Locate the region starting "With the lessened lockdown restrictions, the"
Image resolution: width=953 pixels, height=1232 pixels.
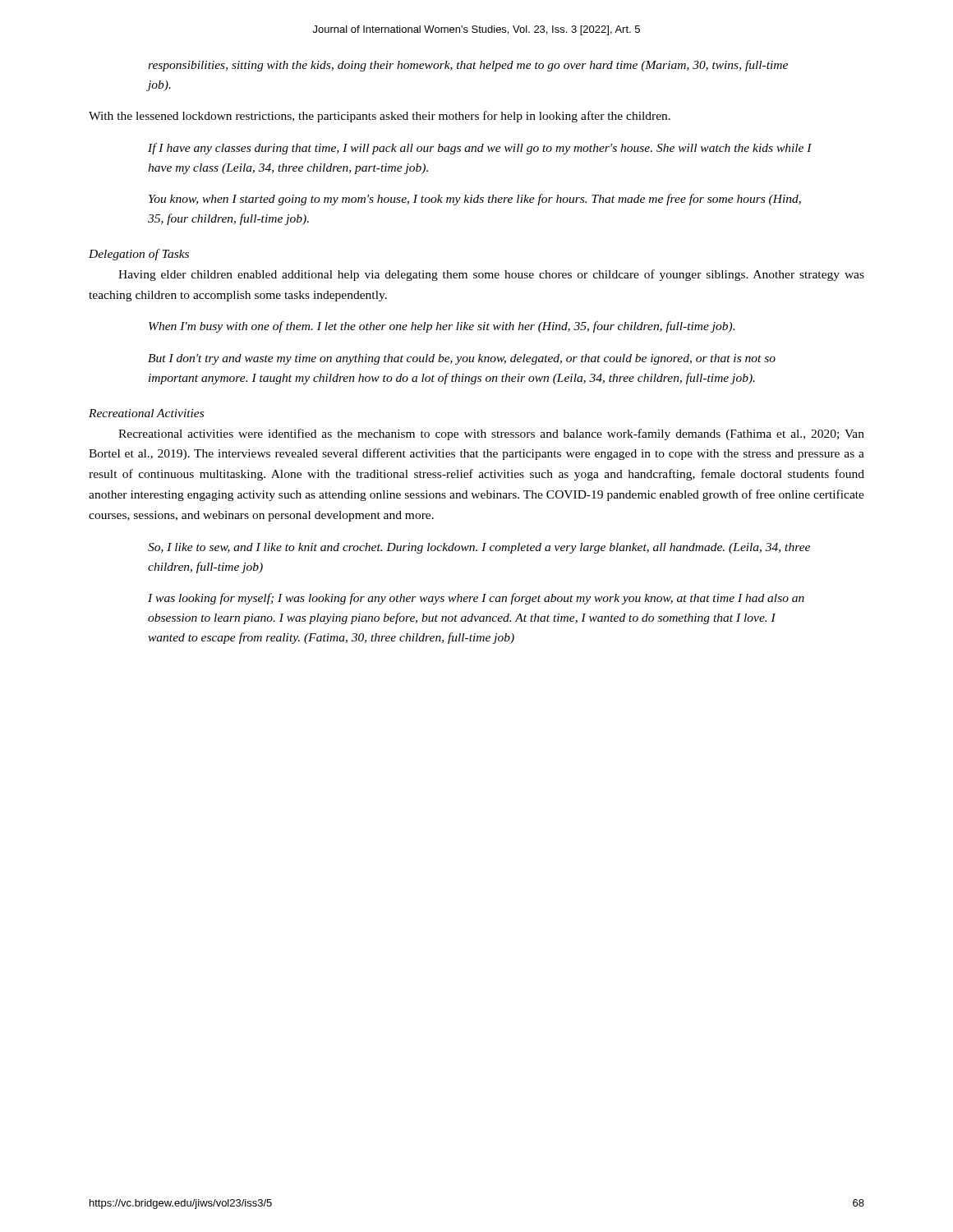point(380,115)
